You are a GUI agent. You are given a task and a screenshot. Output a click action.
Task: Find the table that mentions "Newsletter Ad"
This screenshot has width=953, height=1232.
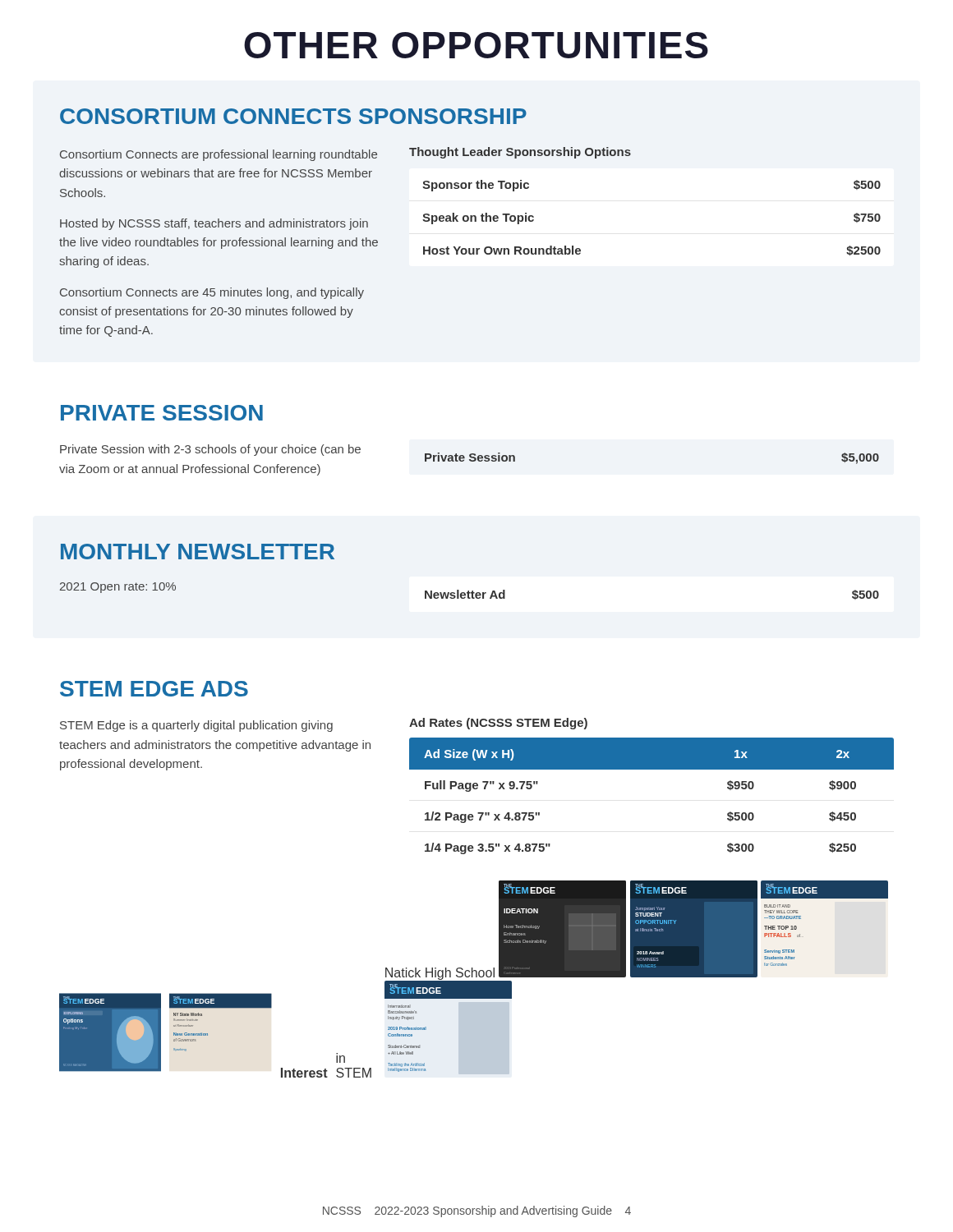(651, 594)
